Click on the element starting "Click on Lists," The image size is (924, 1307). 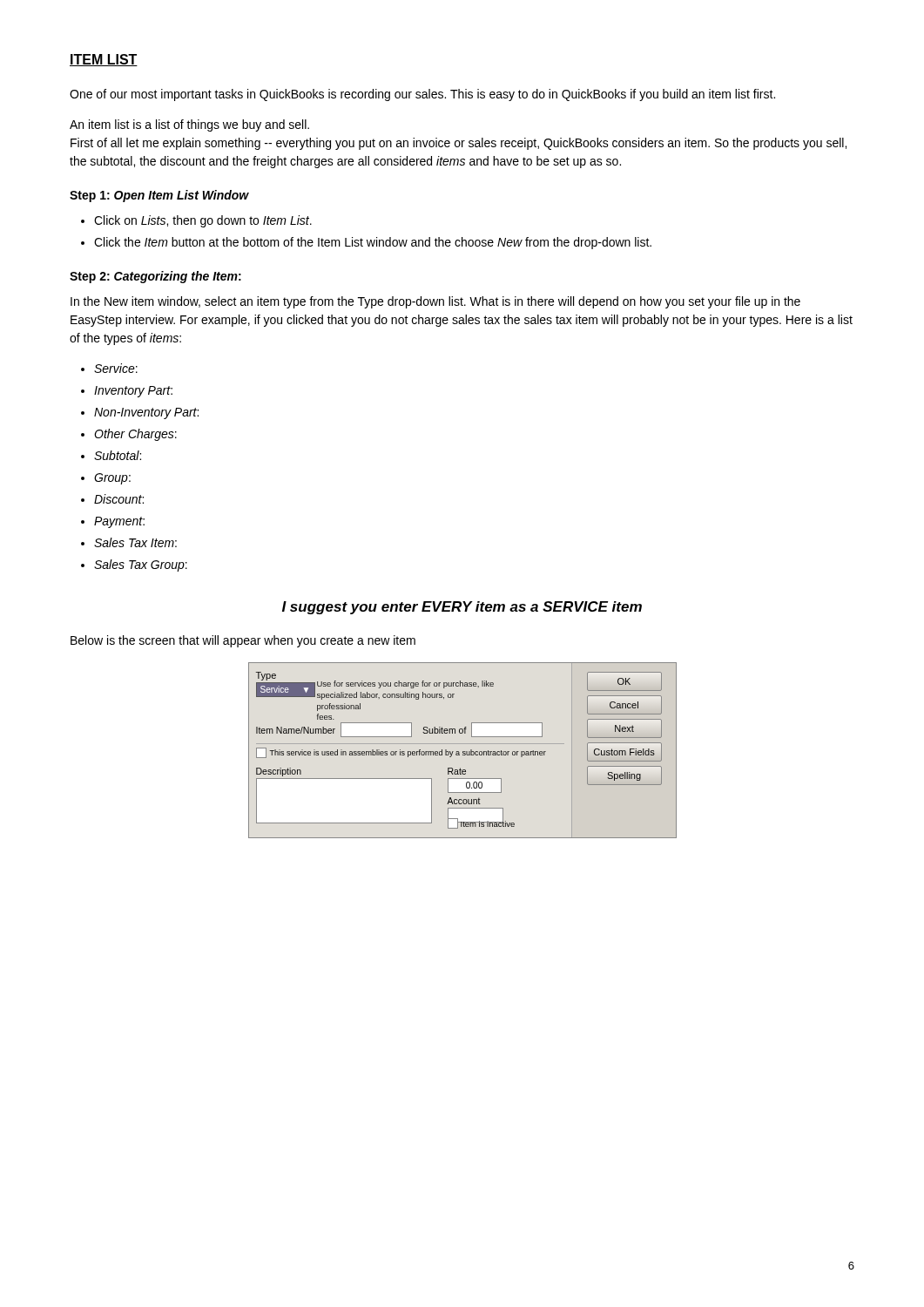(203, 220)
